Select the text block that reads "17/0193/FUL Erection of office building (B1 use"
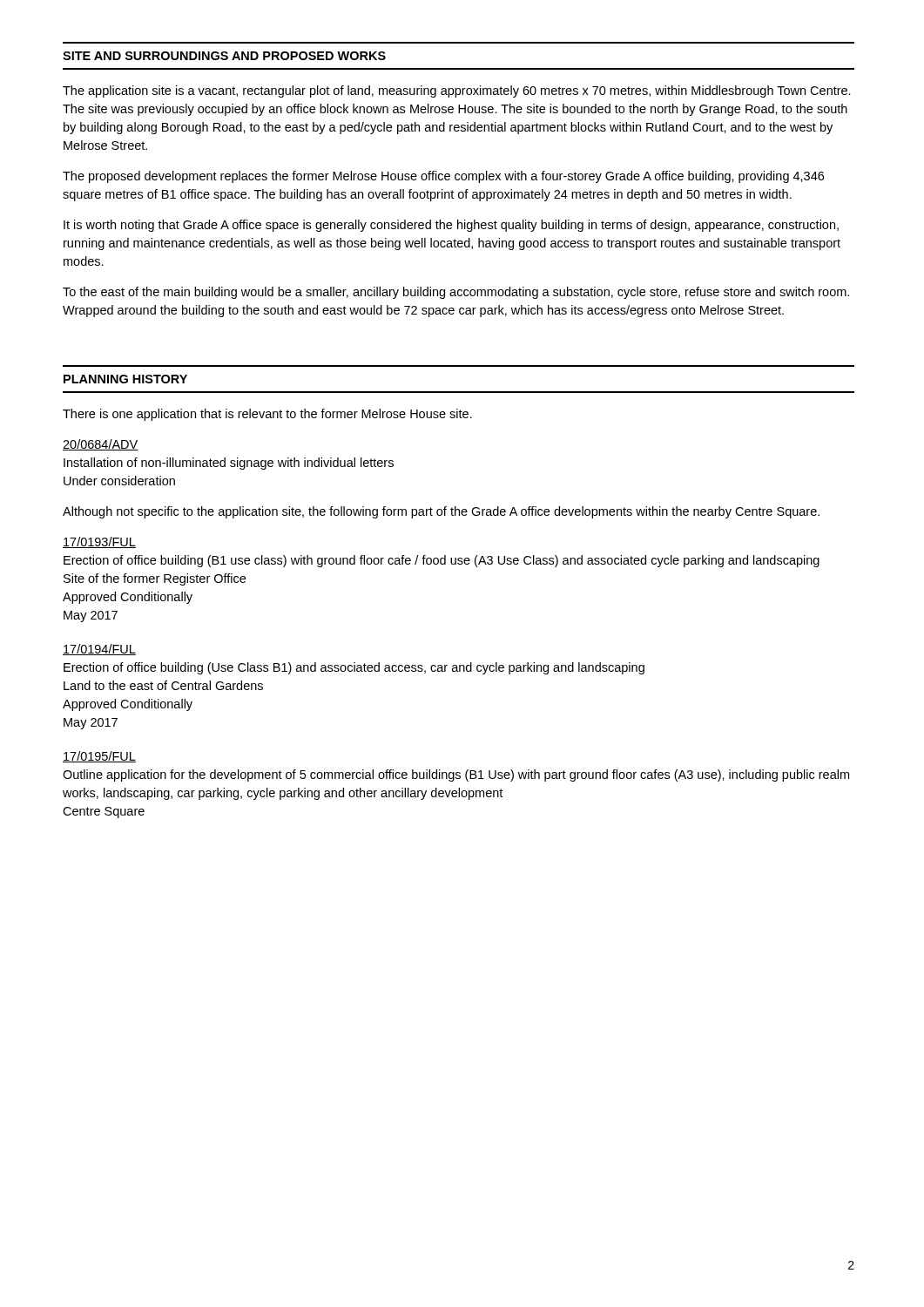This screenshot has width=924, height=1307. tap(99, 542)
